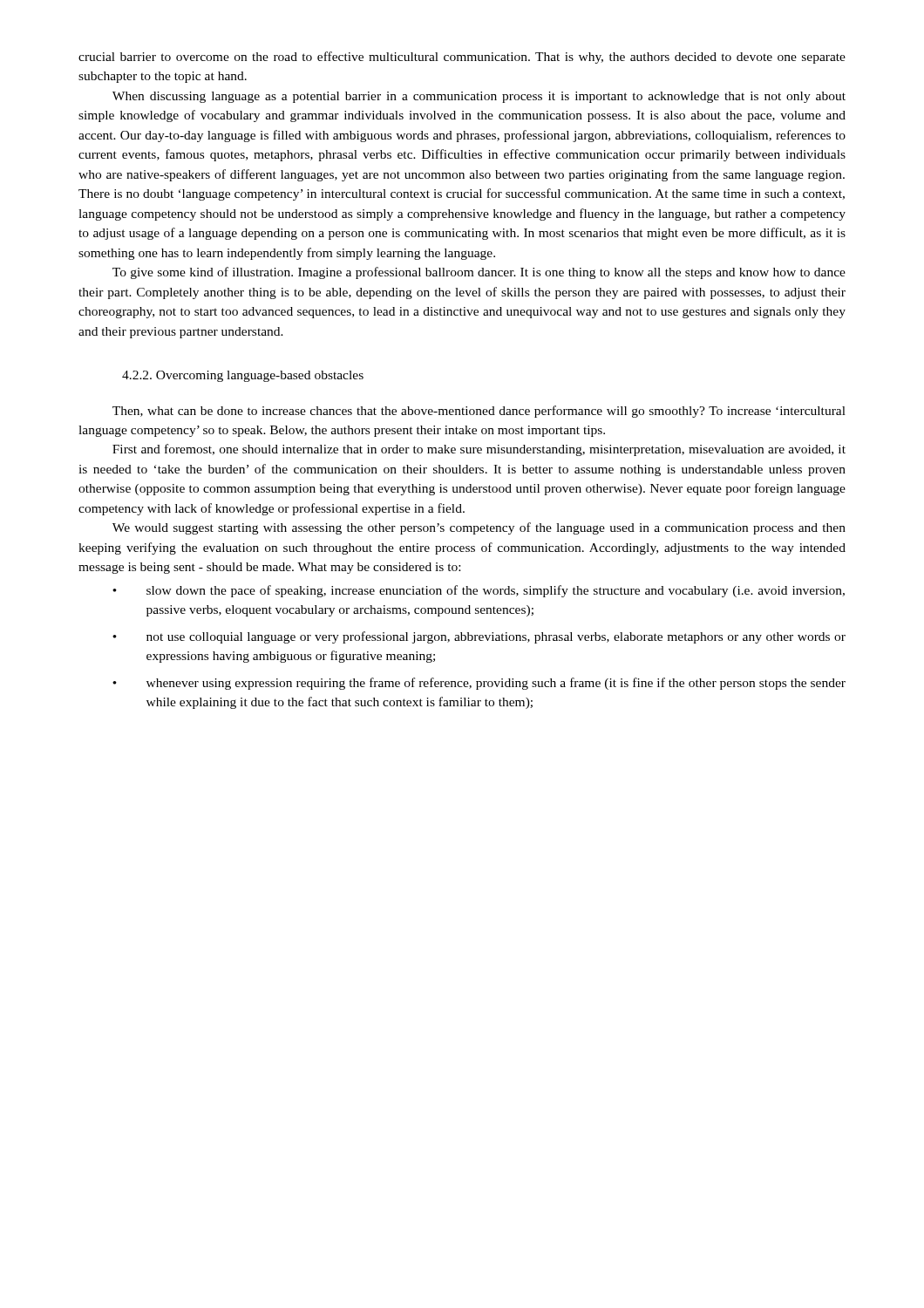Locate the list item containing "• whenever using"
Viewport: 924px width, 1308px height.
462,692
